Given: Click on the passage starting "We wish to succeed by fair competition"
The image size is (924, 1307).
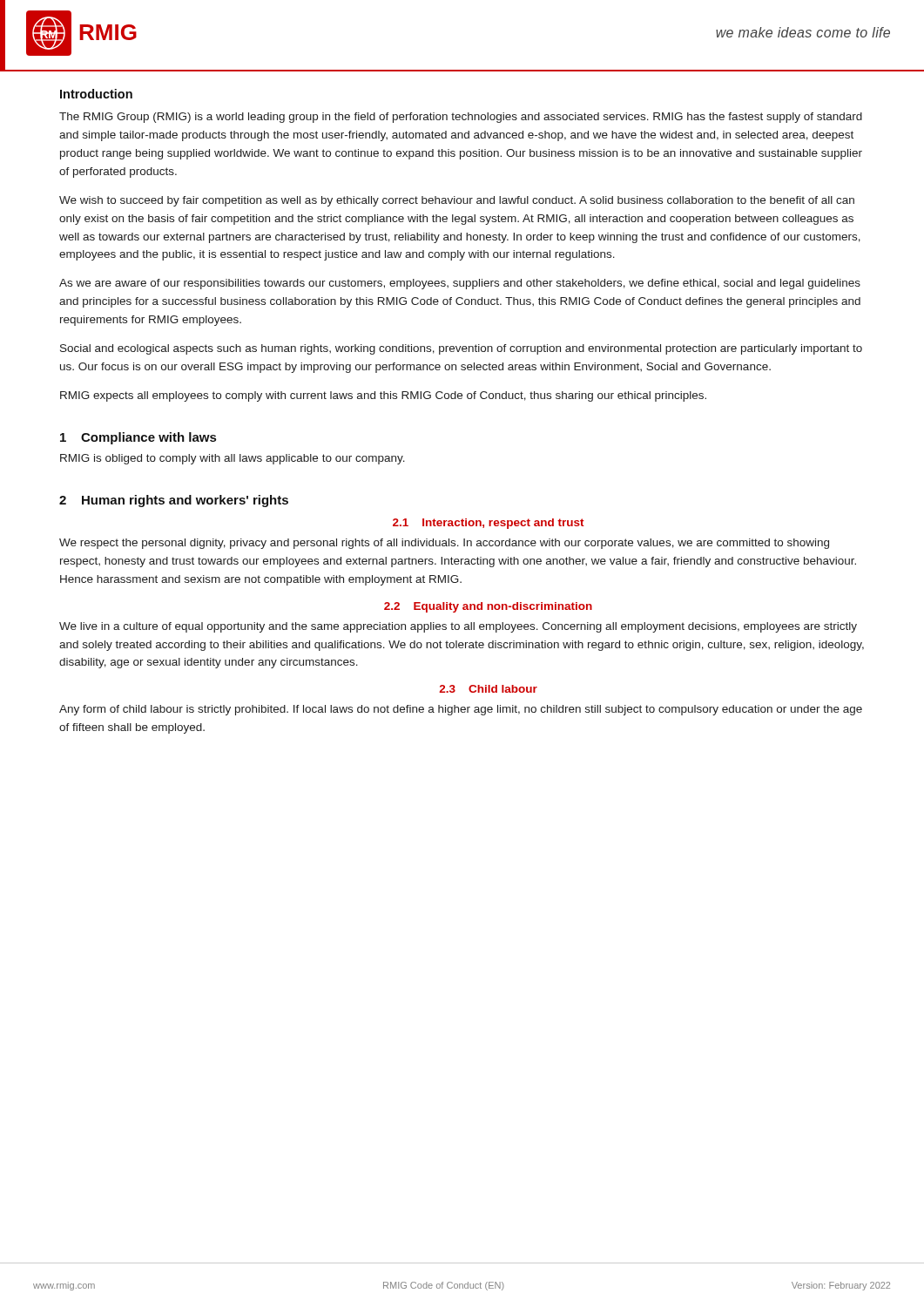Looking at the screenshot, I should tap(462, 228).
